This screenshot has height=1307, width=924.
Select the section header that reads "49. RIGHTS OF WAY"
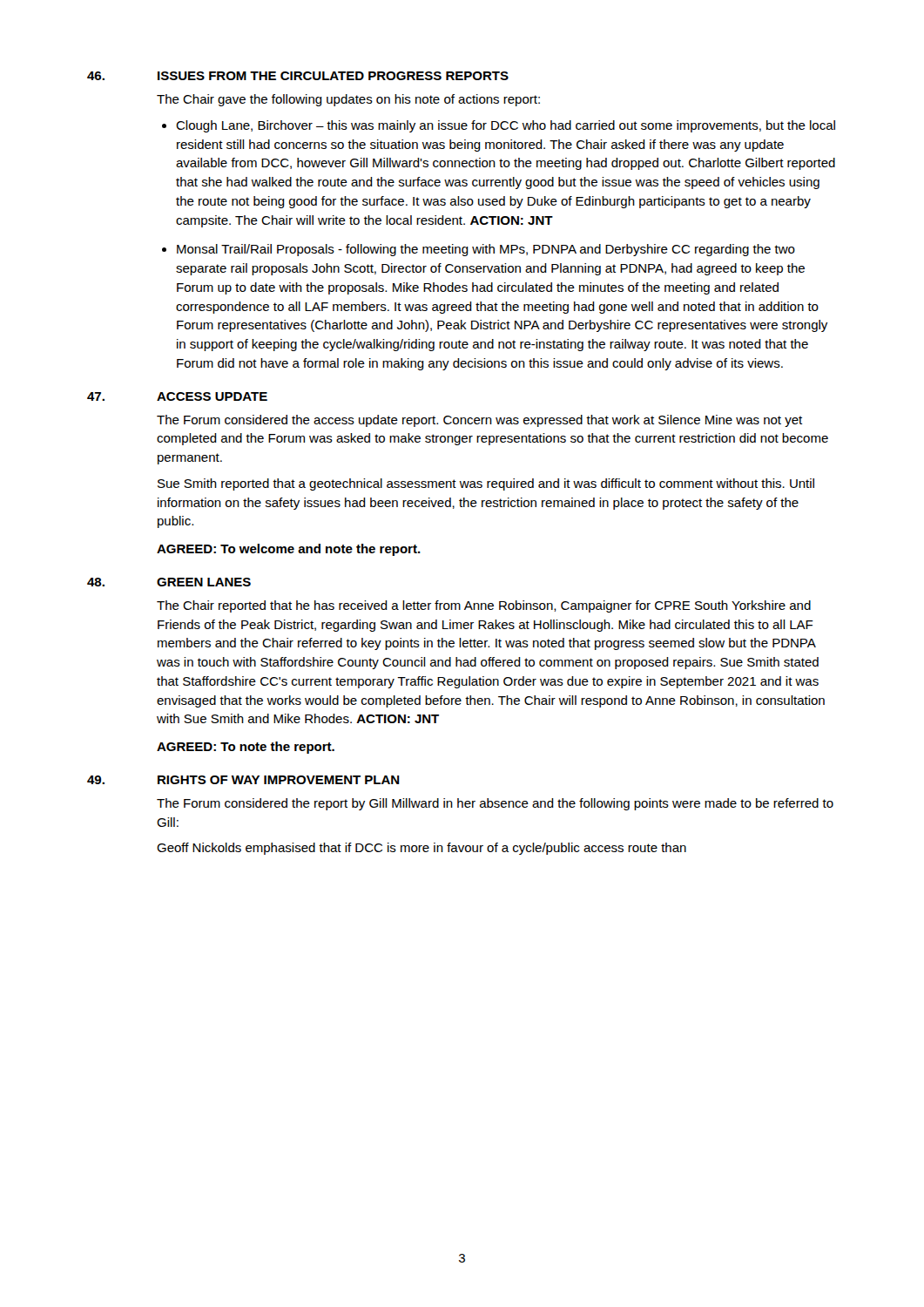244,779
